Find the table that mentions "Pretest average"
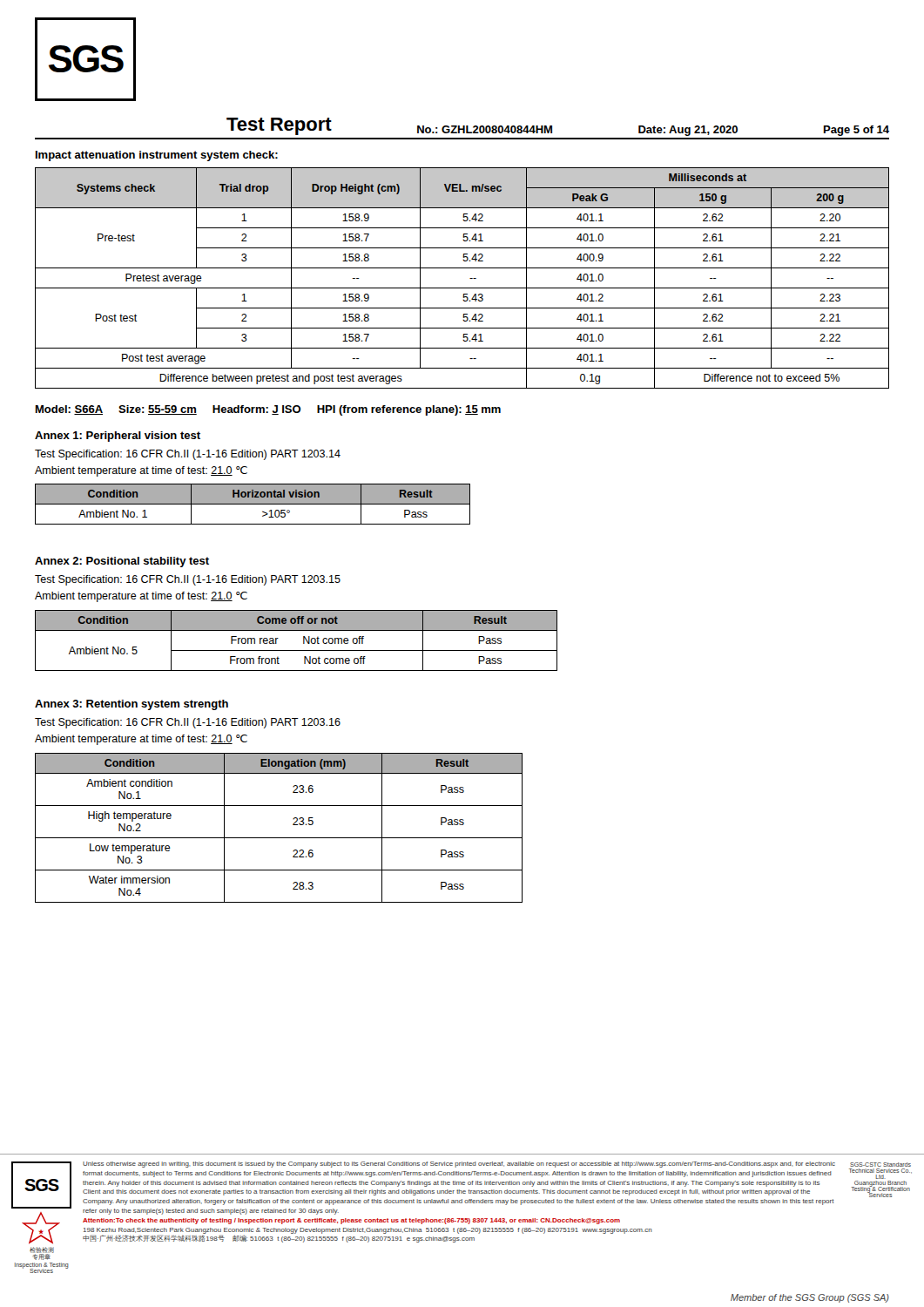Image resolution: width=924 pixels, height=1307 pixels. click(x=462, y=278)
